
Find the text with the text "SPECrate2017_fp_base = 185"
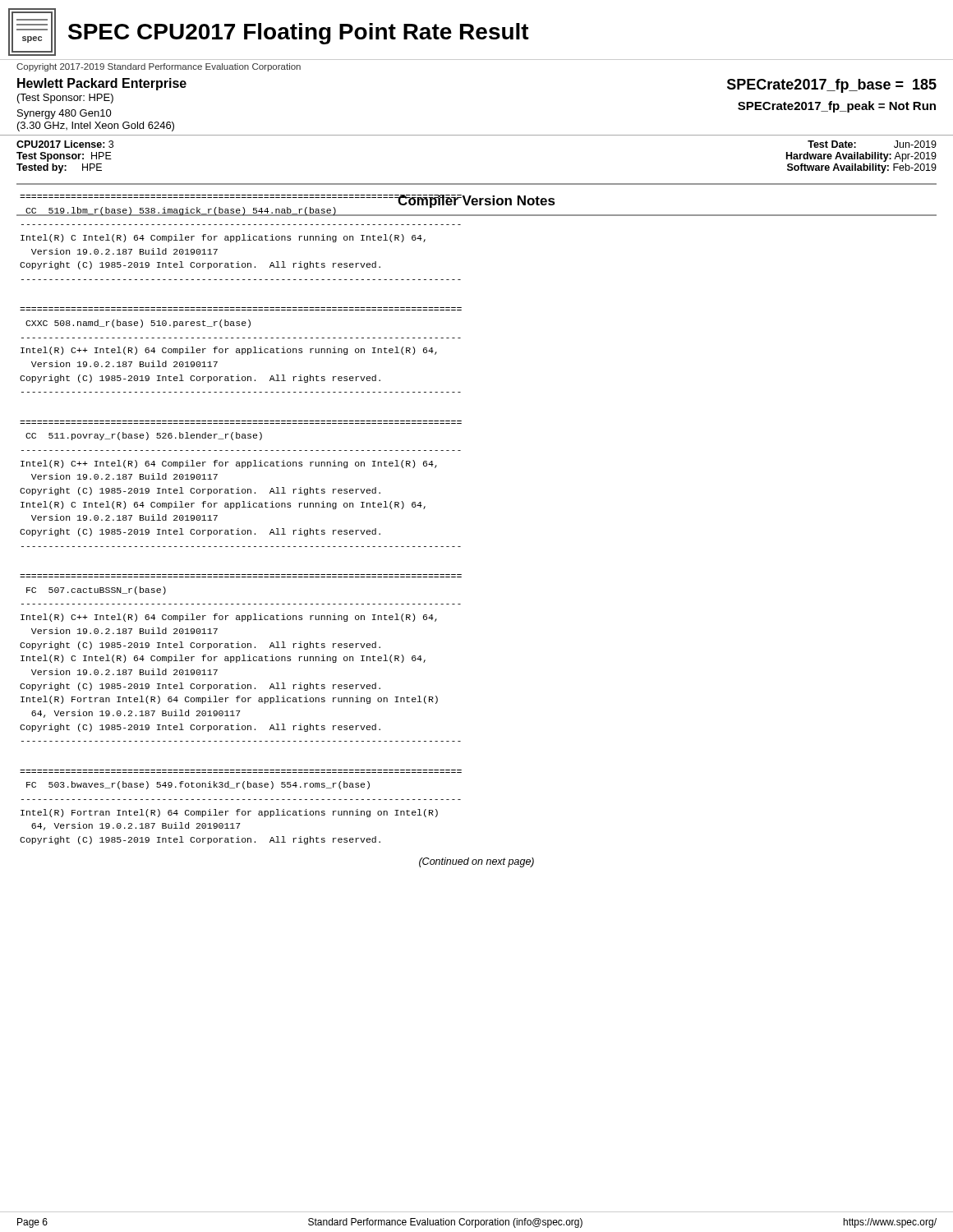click(x=832, y=85)
